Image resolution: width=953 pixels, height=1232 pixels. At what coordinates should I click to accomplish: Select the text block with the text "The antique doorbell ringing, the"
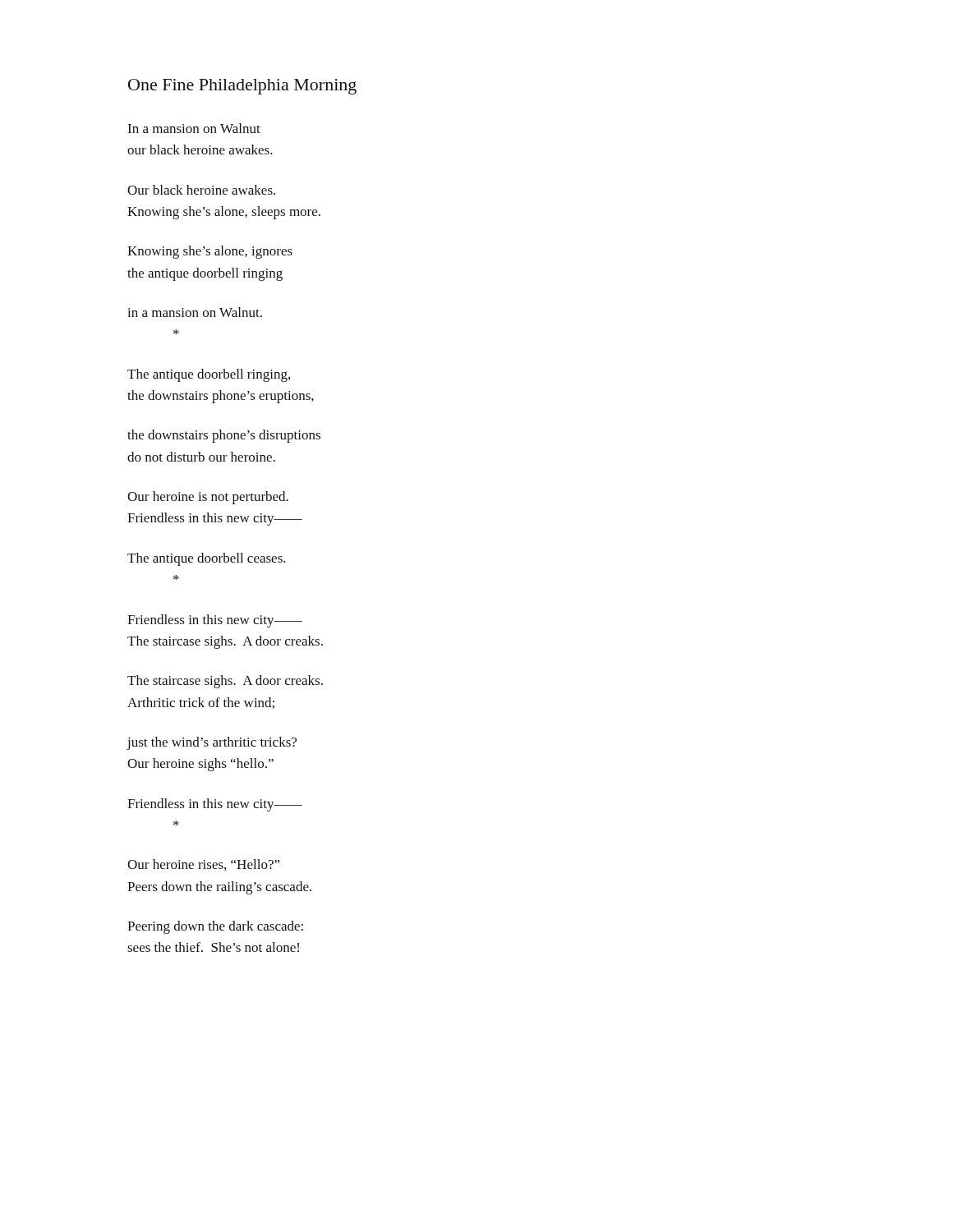pyautogui.click(x=209, y=375)
